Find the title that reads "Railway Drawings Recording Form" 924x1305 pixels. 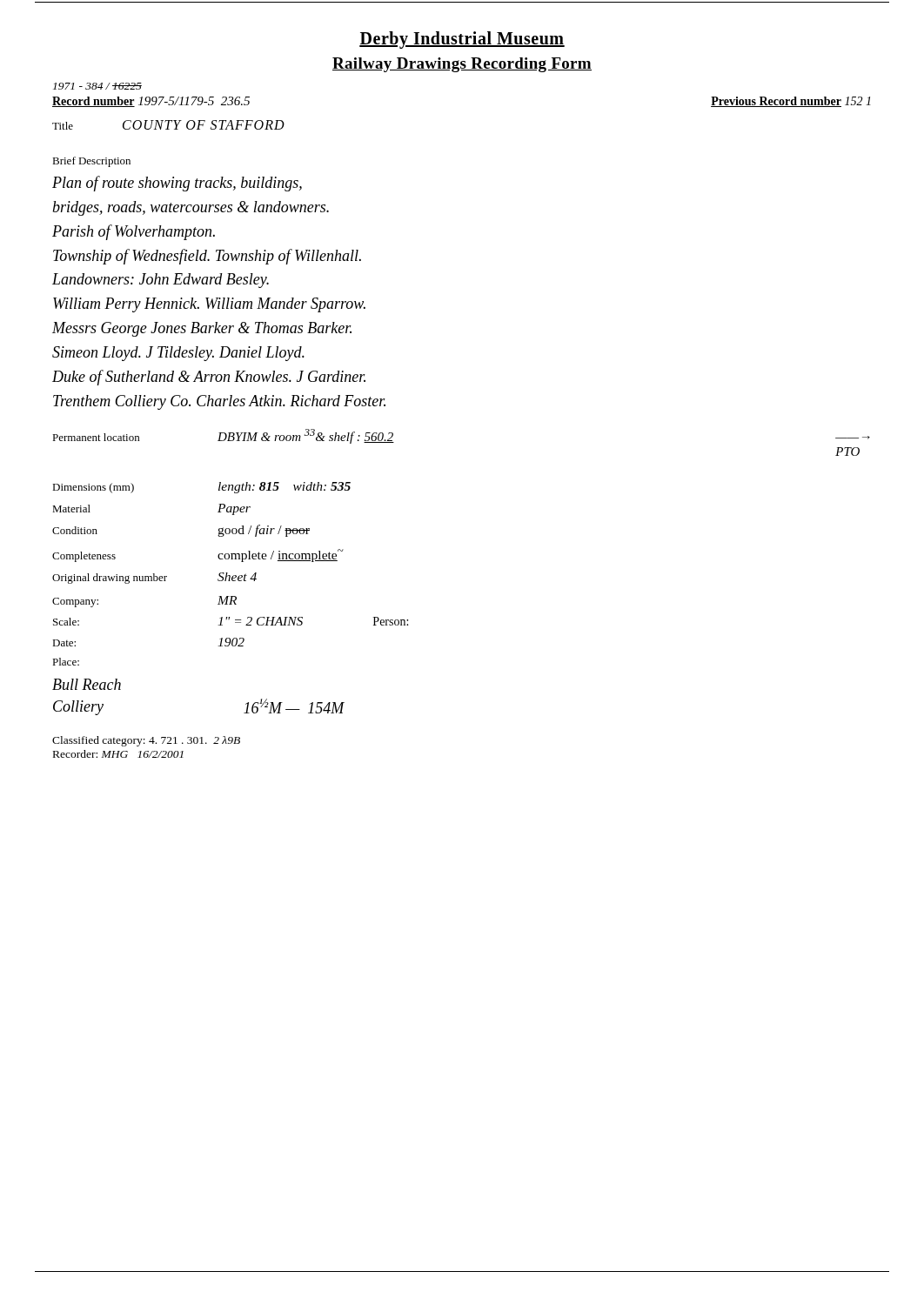pyautogui.click(x=462, y=63)
